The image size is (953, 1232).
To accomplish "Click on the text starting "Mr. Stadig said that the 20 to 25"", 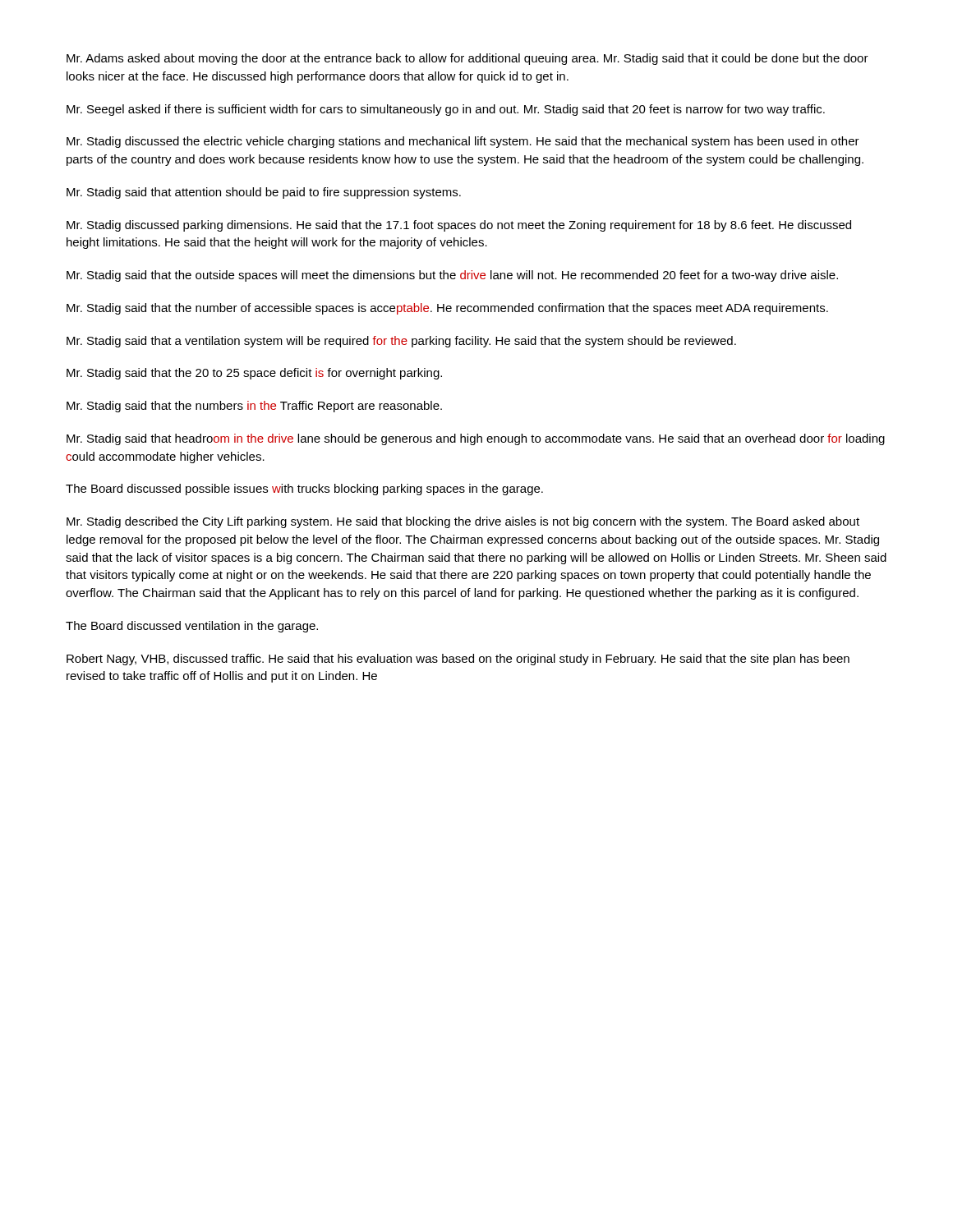I will click(x=254, y=373).
